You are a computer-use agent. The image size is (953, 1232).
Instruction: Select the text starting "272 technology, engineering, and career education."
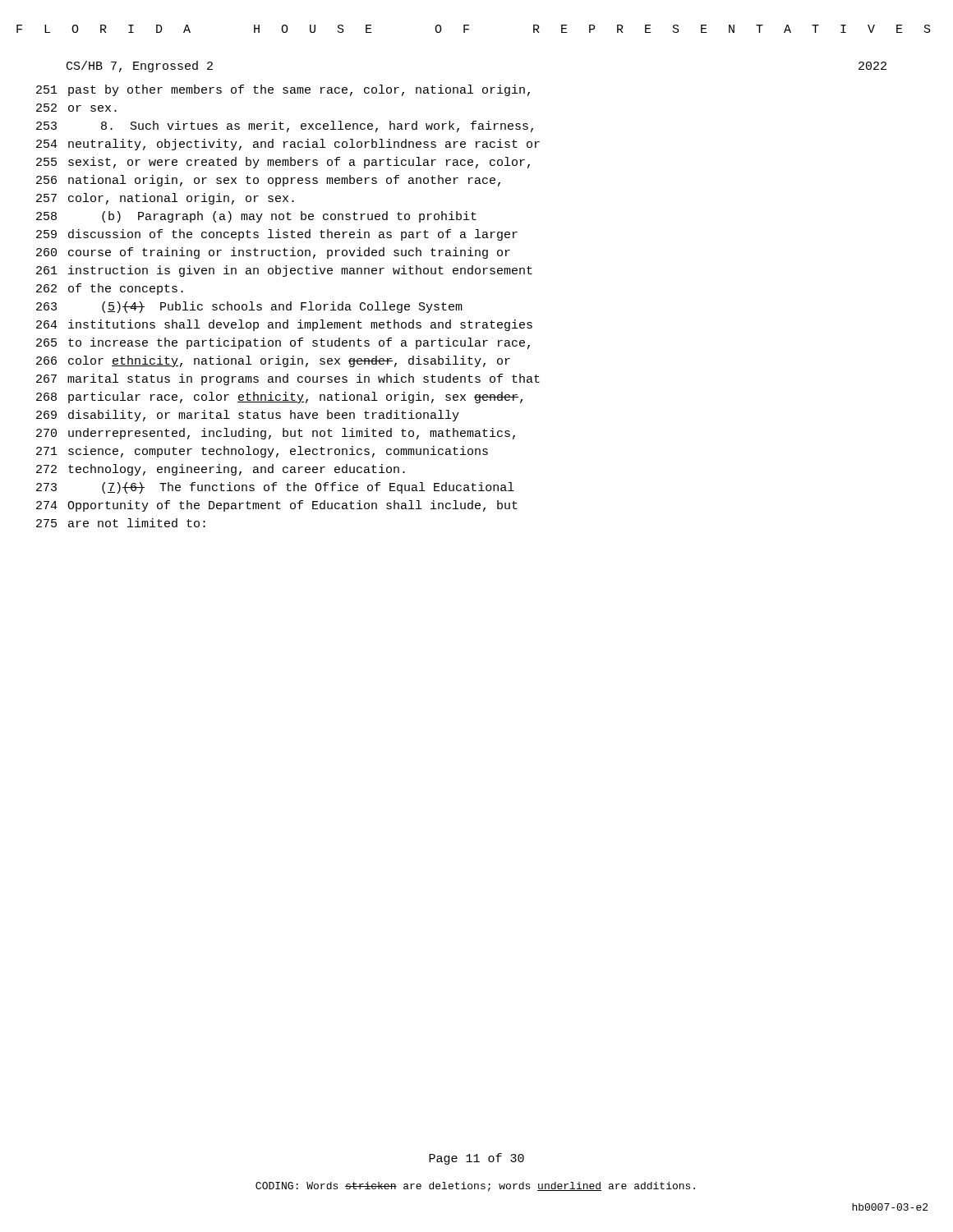[x=221, y=470]
